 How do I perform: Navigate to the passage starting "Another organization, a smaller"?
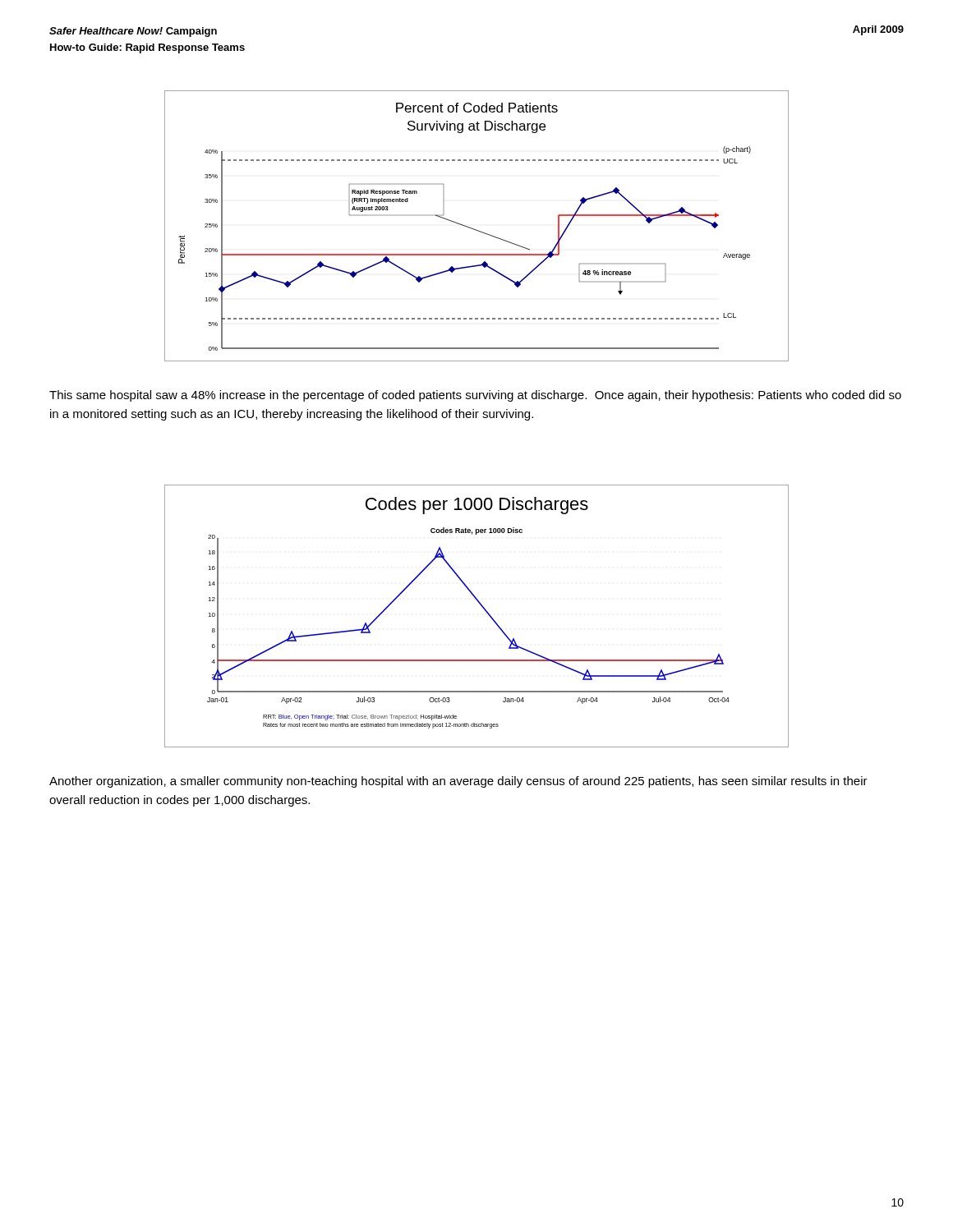point(458,790)
